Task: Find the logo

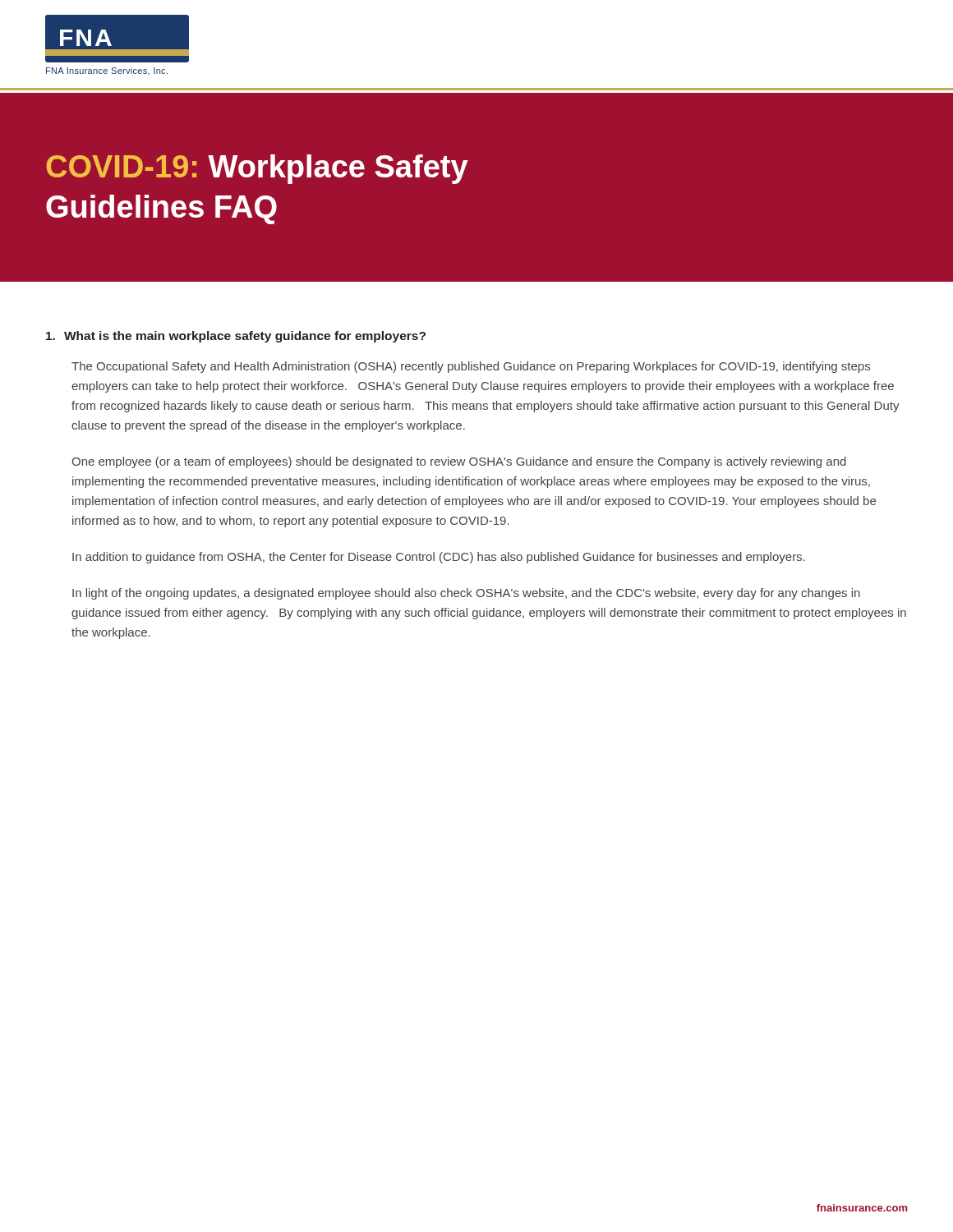Action: tap(117, 46)
